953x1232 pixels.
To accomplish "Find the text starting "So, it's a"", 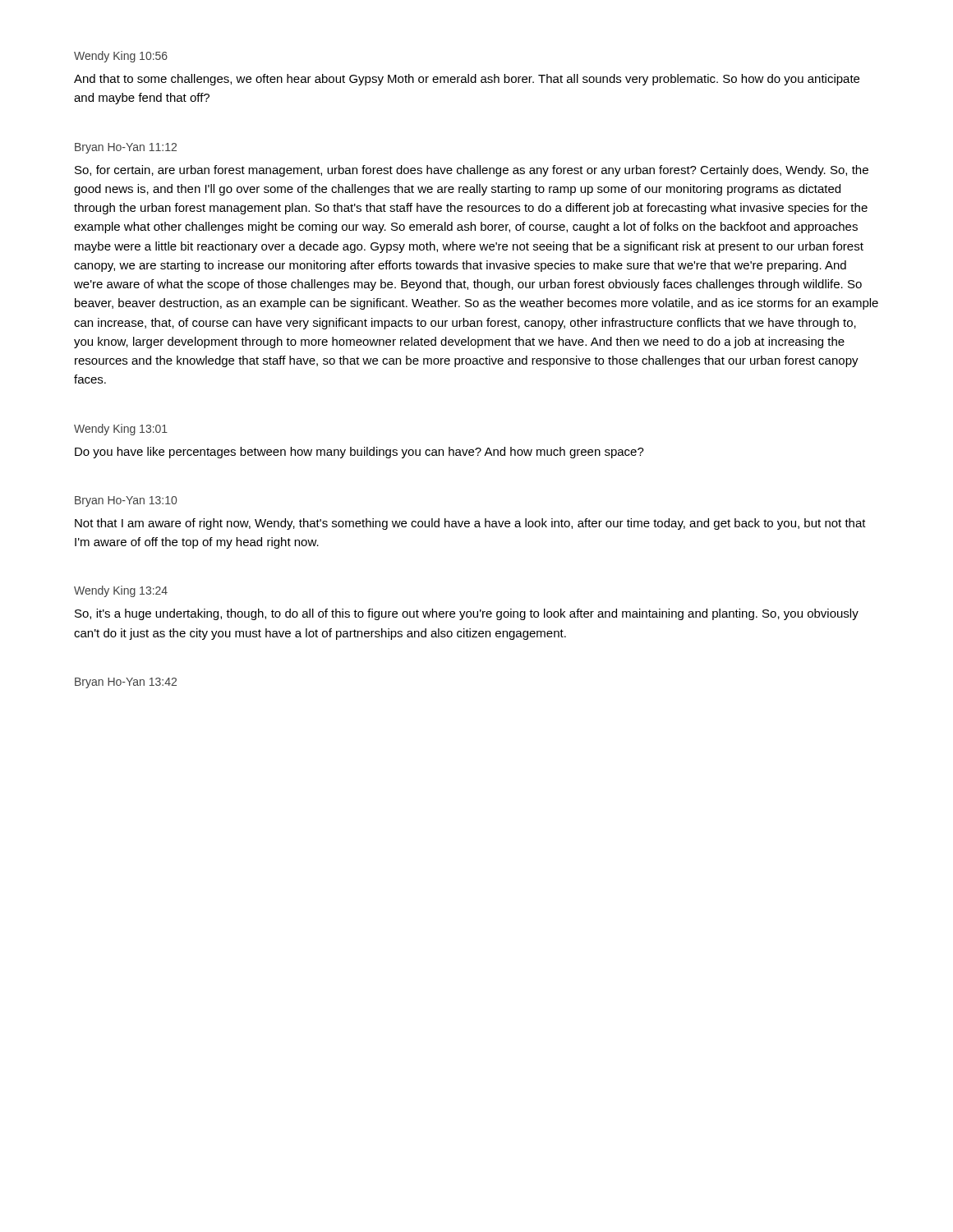I will pos(466,623).
